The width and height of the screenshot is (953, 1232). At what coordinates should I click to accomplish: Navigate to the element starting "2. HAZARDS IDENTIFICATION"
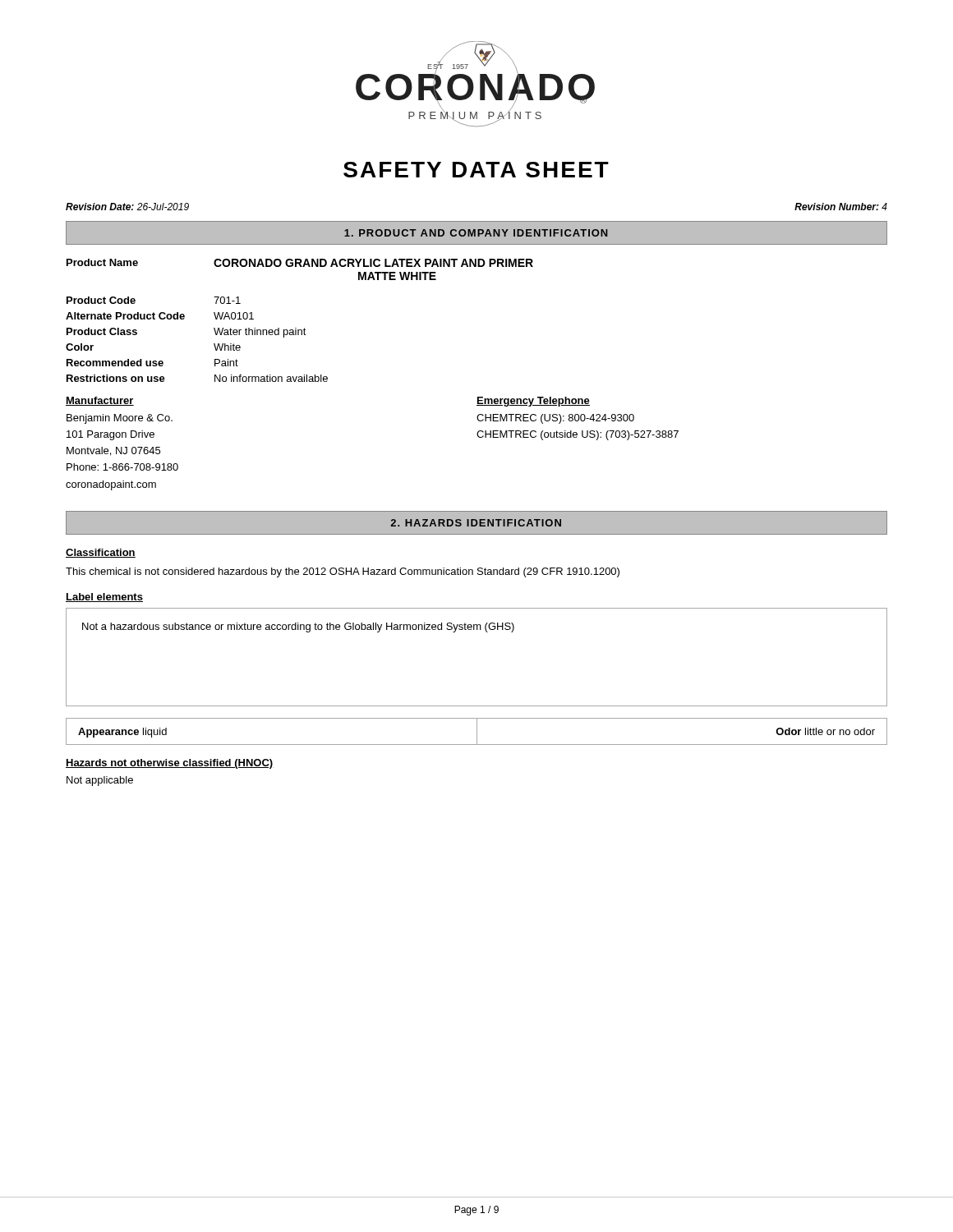click(476, 522)
